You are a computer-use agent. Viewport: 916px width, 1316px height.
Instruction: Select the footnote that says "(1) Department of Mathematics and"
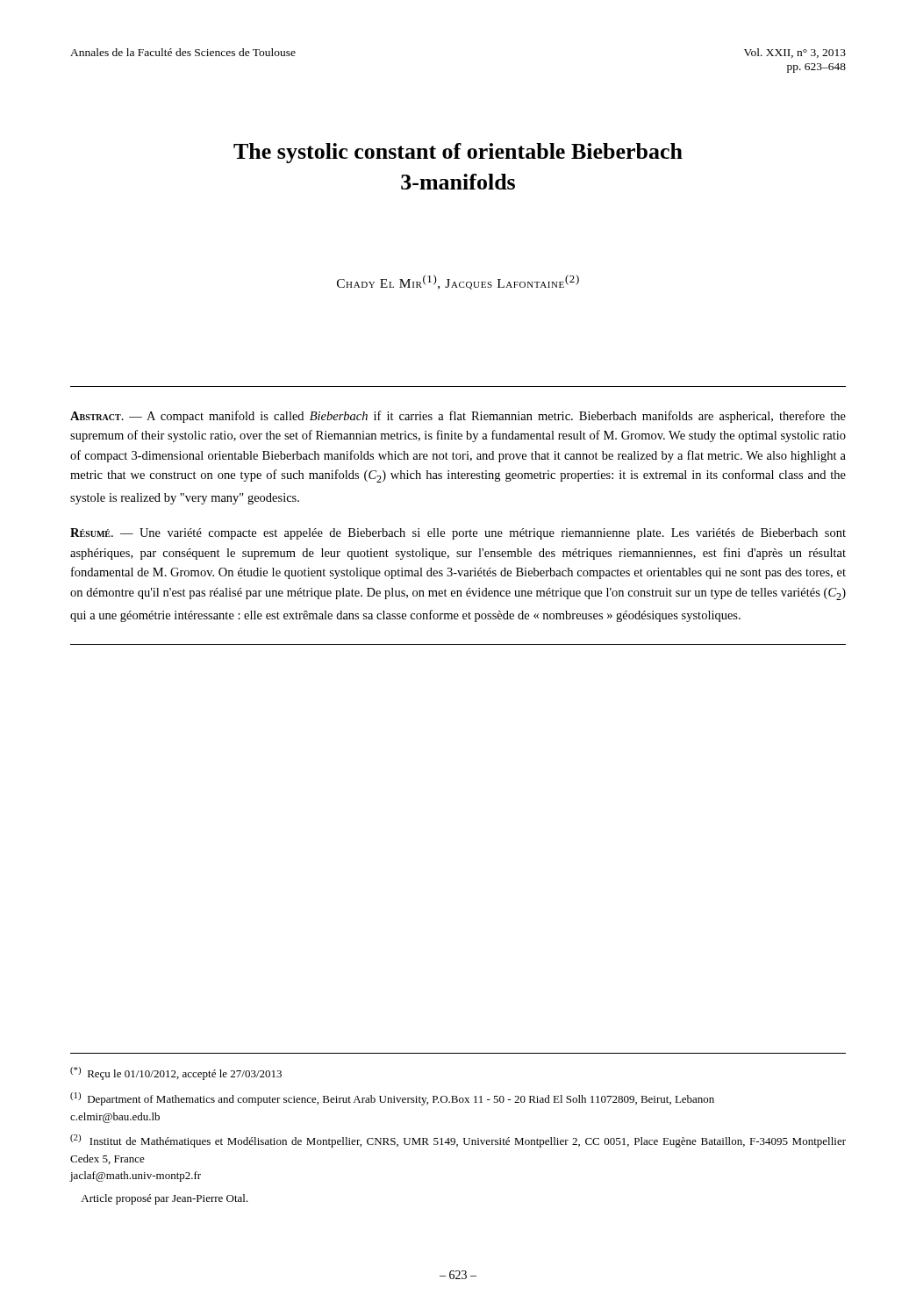392,1106
